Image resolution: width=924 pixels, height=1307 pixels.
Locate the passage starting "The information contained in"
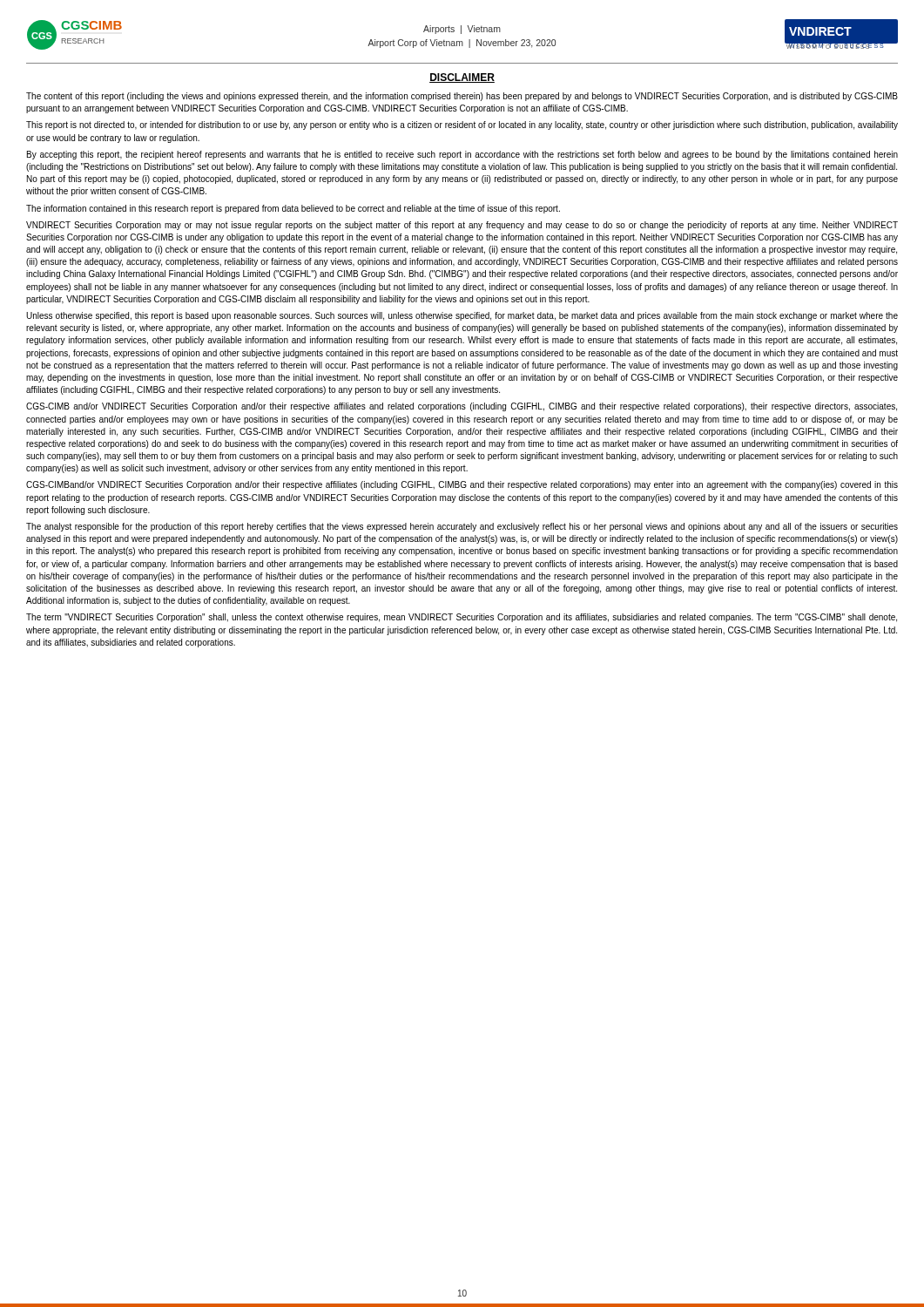293,208
